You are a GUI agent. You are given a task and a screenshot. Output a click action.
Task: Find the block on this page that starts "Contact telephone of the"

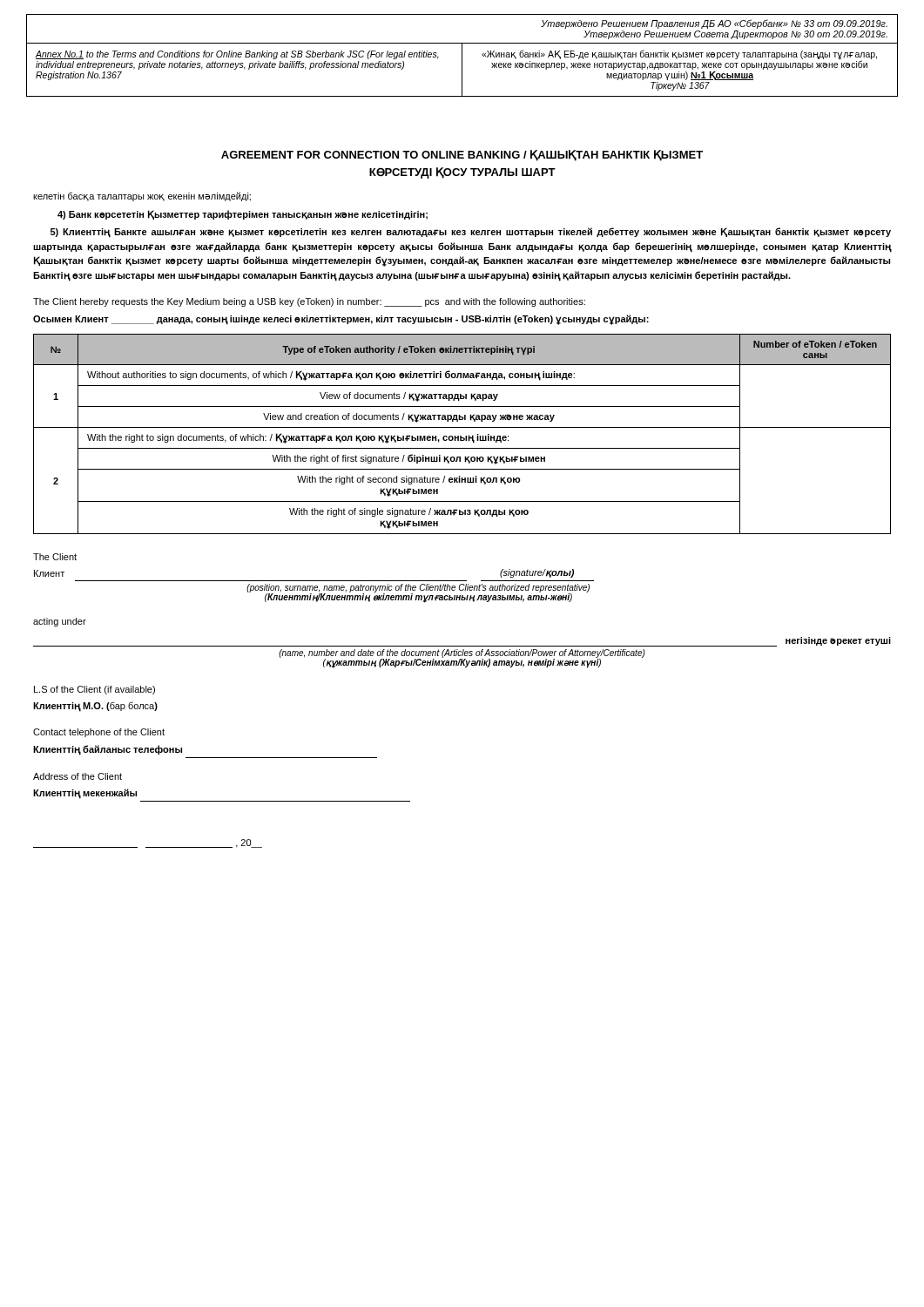pyautogui.click(x=99, y=733)
